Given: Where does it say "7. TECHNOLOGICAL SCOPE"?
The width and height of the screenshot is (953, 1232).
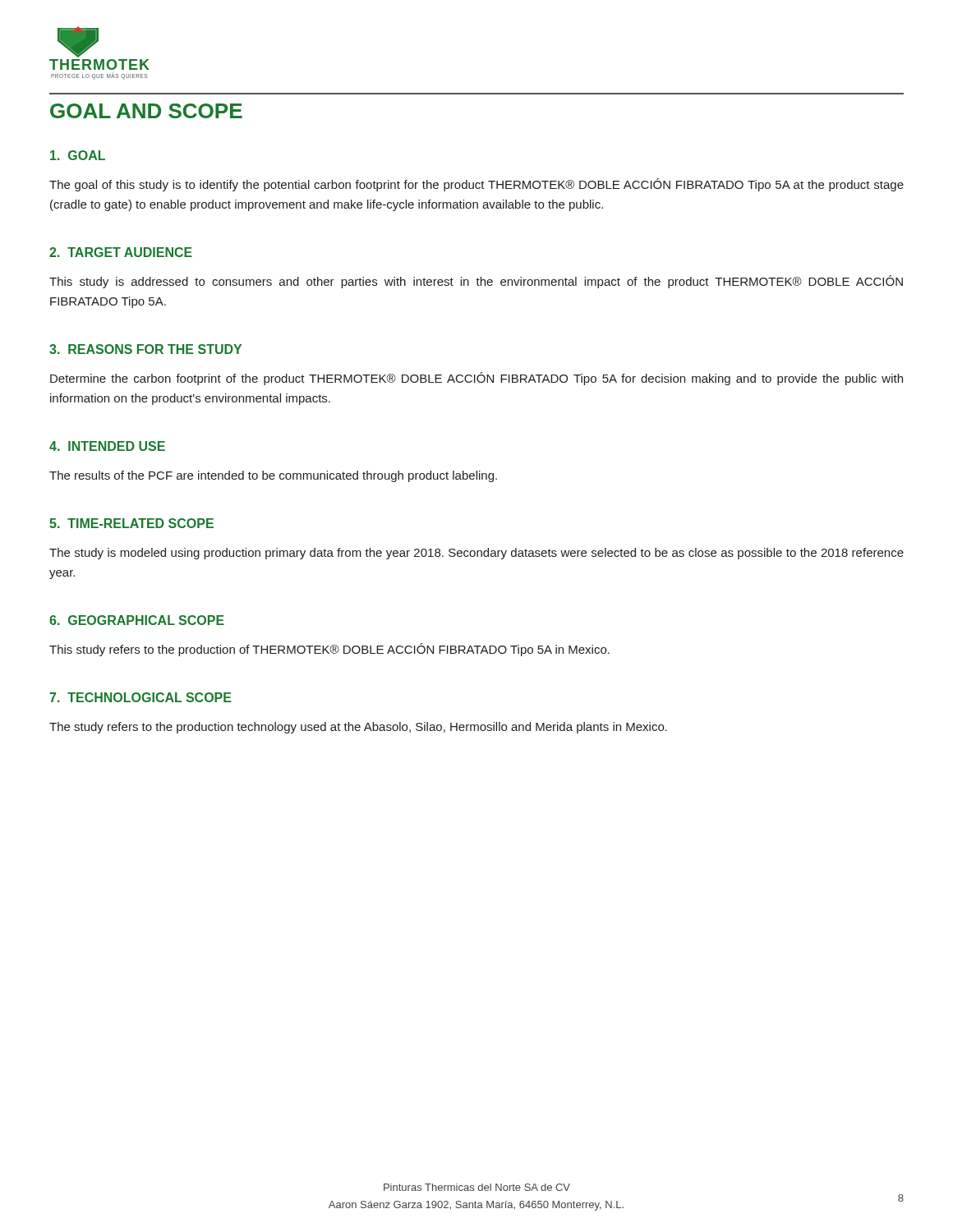Looking at the screenshot, I should [x=140, y=698].
